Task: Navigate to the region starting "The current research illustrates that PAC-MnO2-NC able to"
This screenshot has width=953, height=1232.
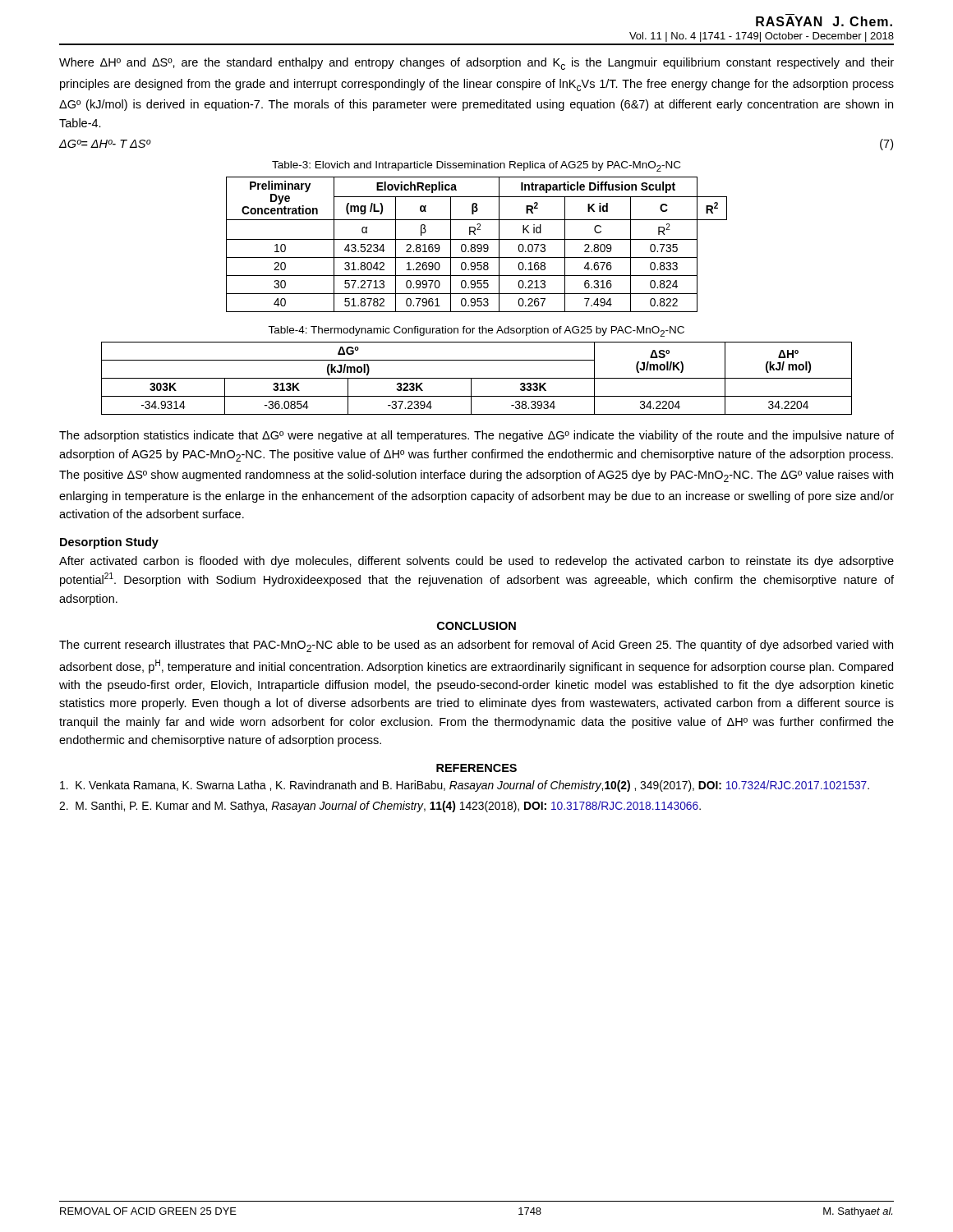Action: (x=476, y=693)
